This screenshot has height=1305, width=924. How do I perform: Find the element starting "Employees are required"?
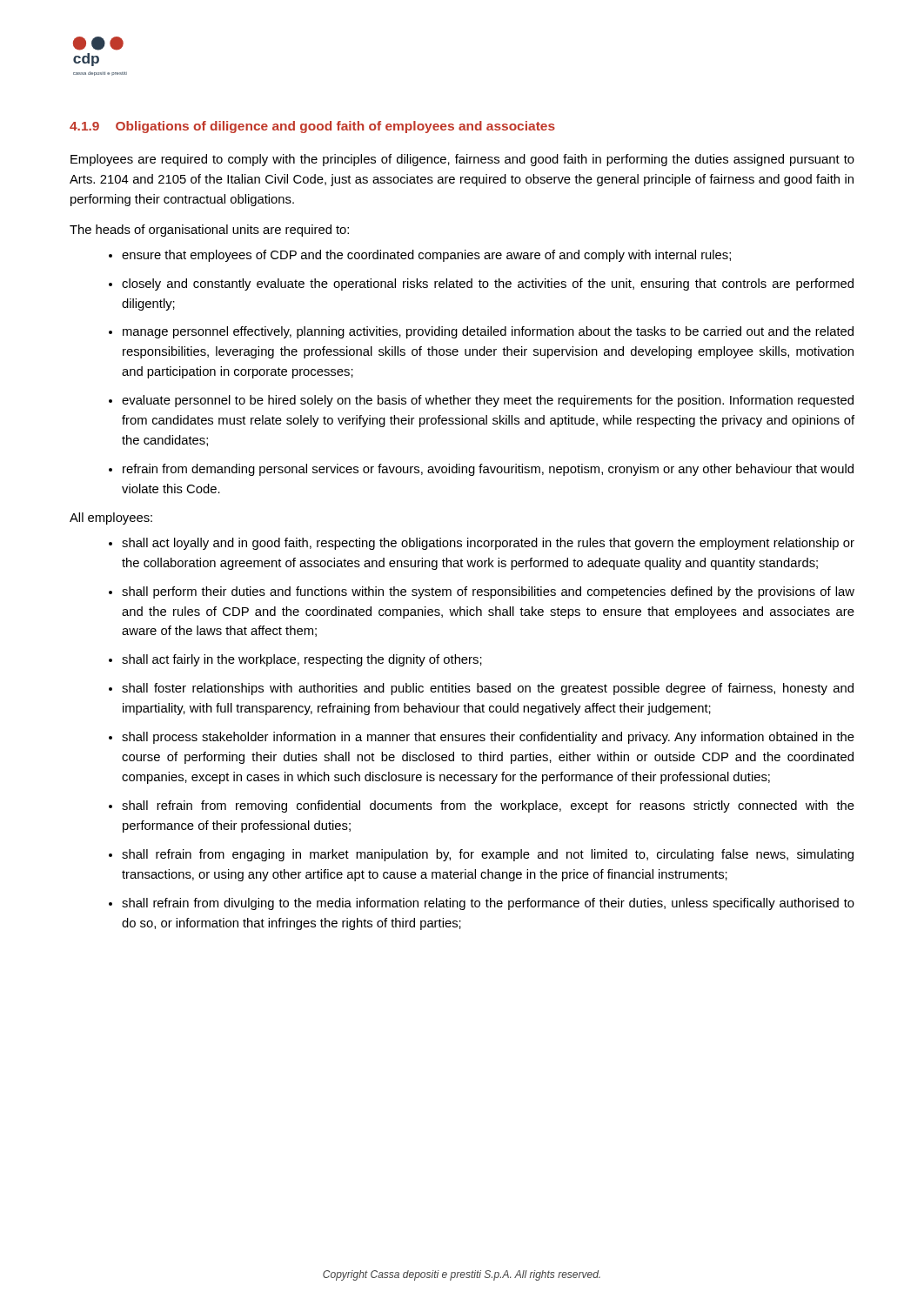[462, 179]
